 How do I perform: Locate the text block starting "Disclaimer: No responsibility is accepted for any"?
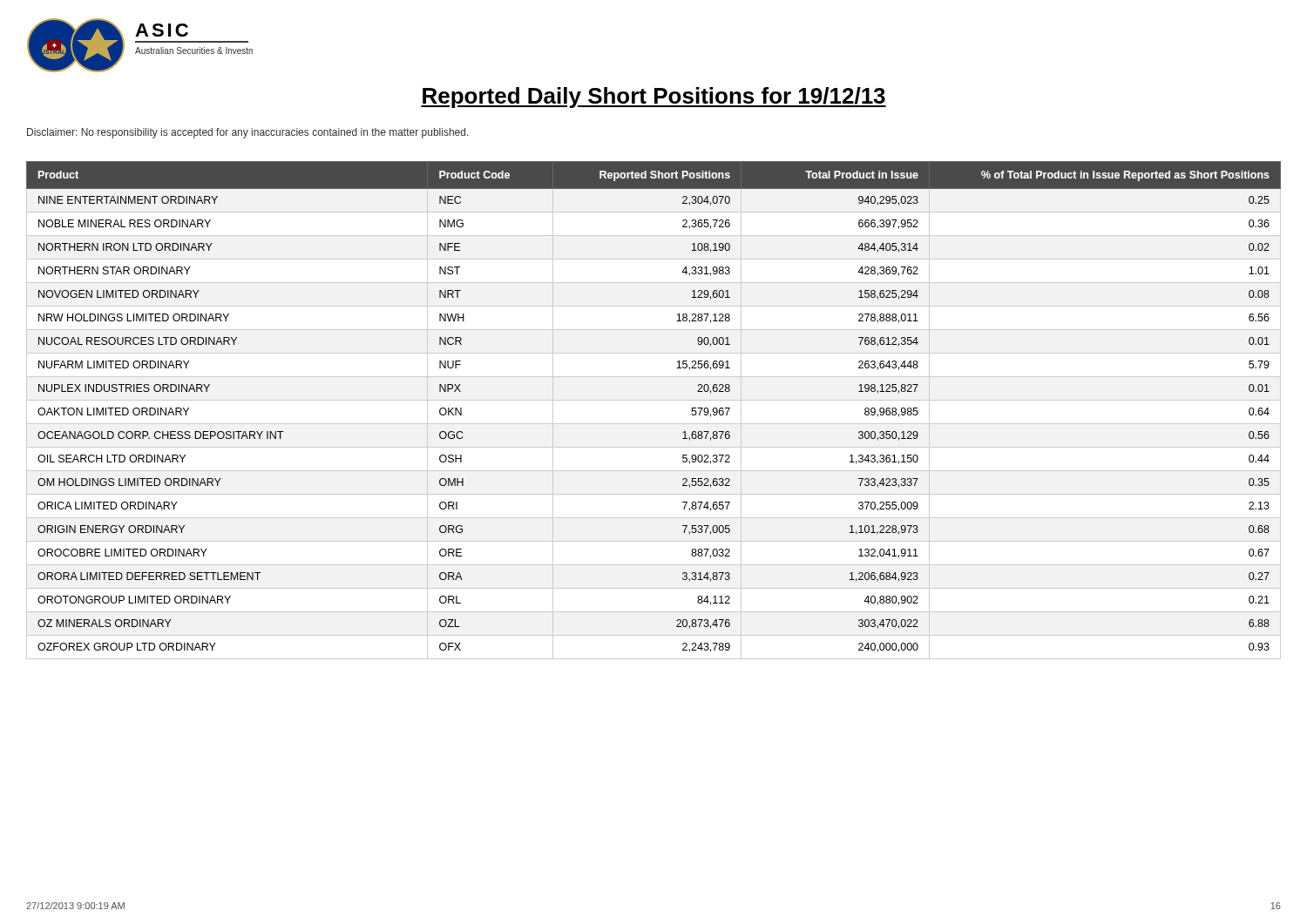click(x=248, y=132)
